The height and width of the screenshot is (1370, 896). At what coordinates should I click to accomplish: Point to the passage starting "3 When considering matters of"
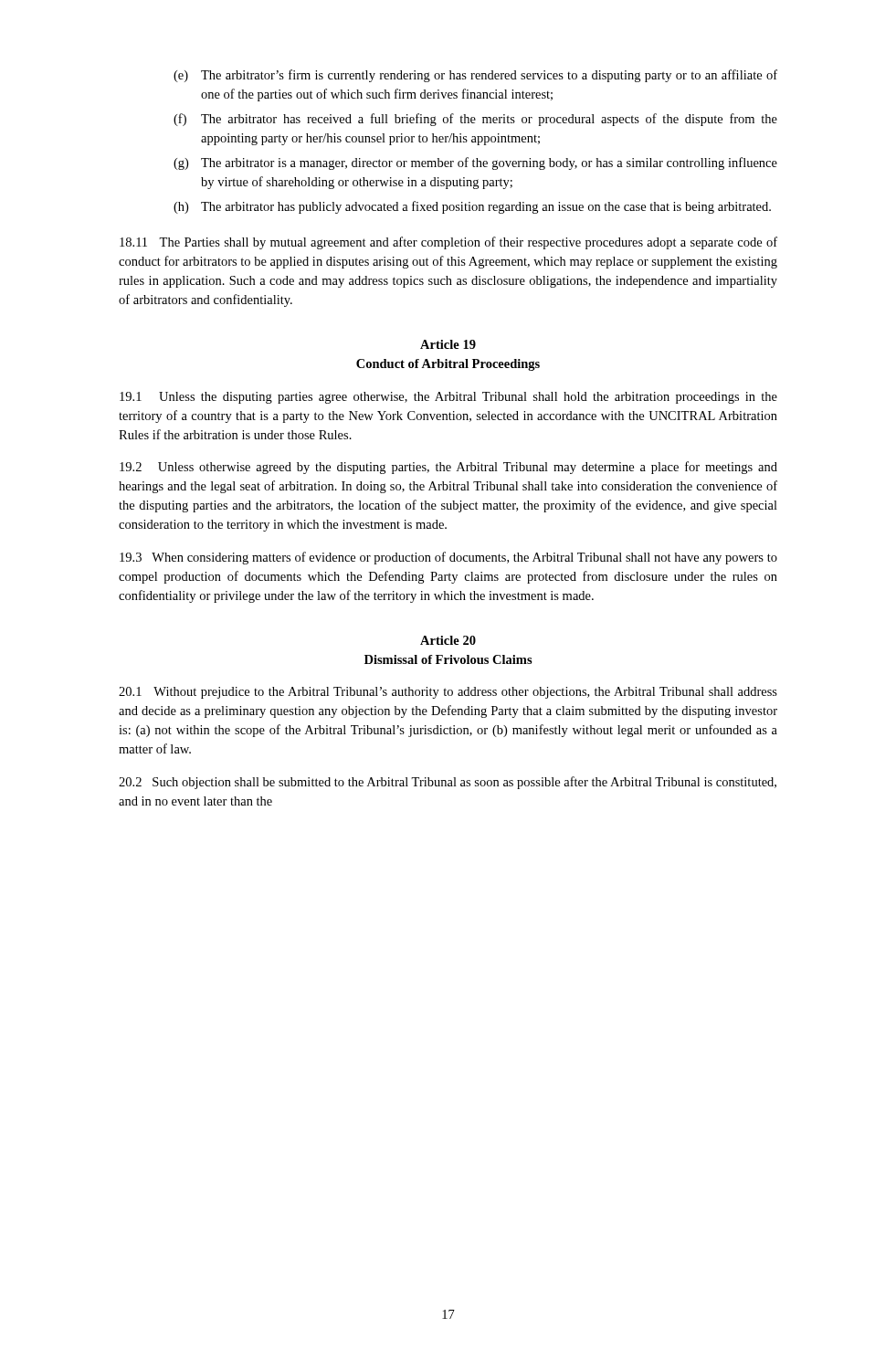pyautogui.click(x=448, y=576)
